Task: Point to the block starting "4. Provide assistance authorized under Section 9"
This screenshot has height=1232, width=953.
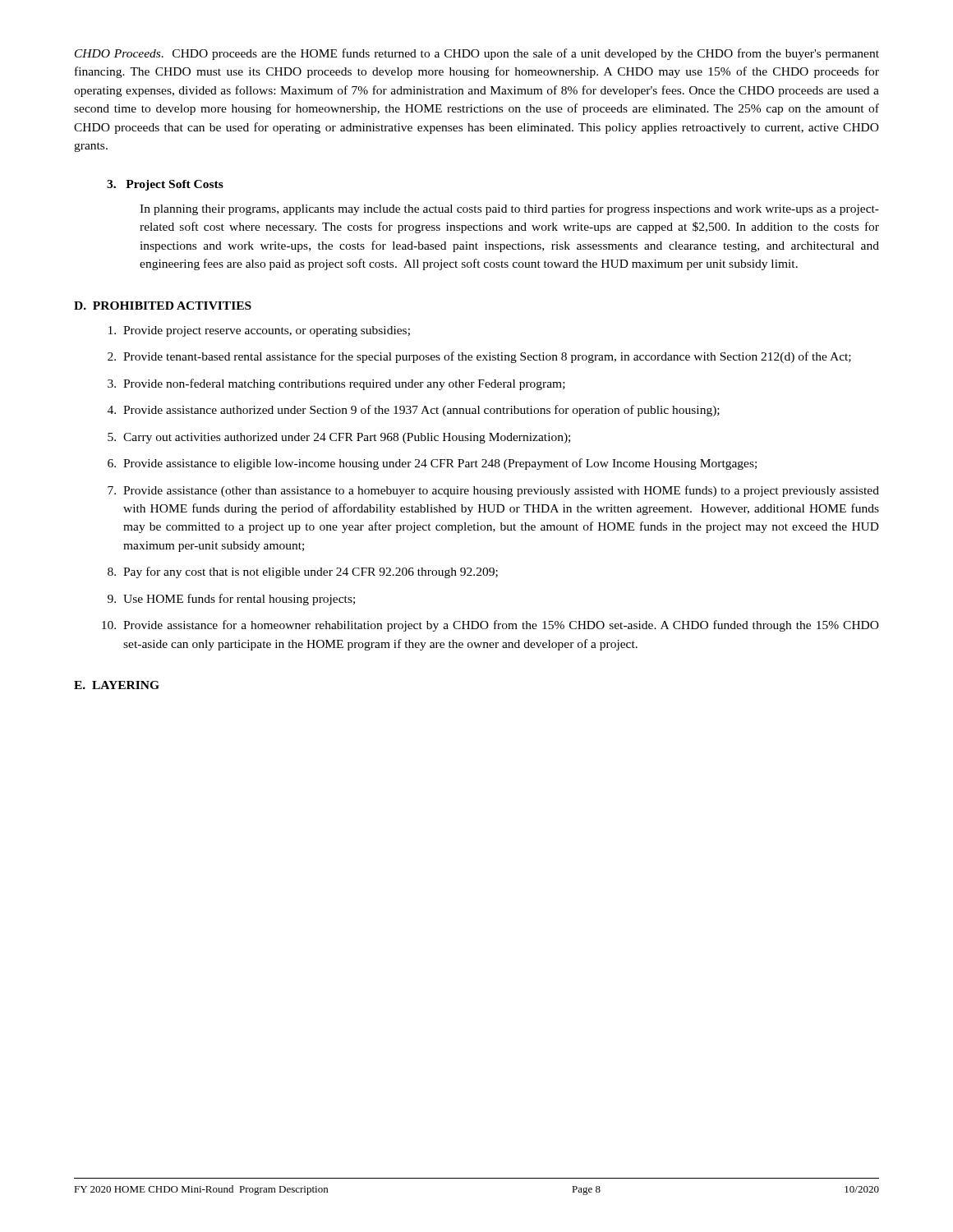Action: click(x=485, y=410)
